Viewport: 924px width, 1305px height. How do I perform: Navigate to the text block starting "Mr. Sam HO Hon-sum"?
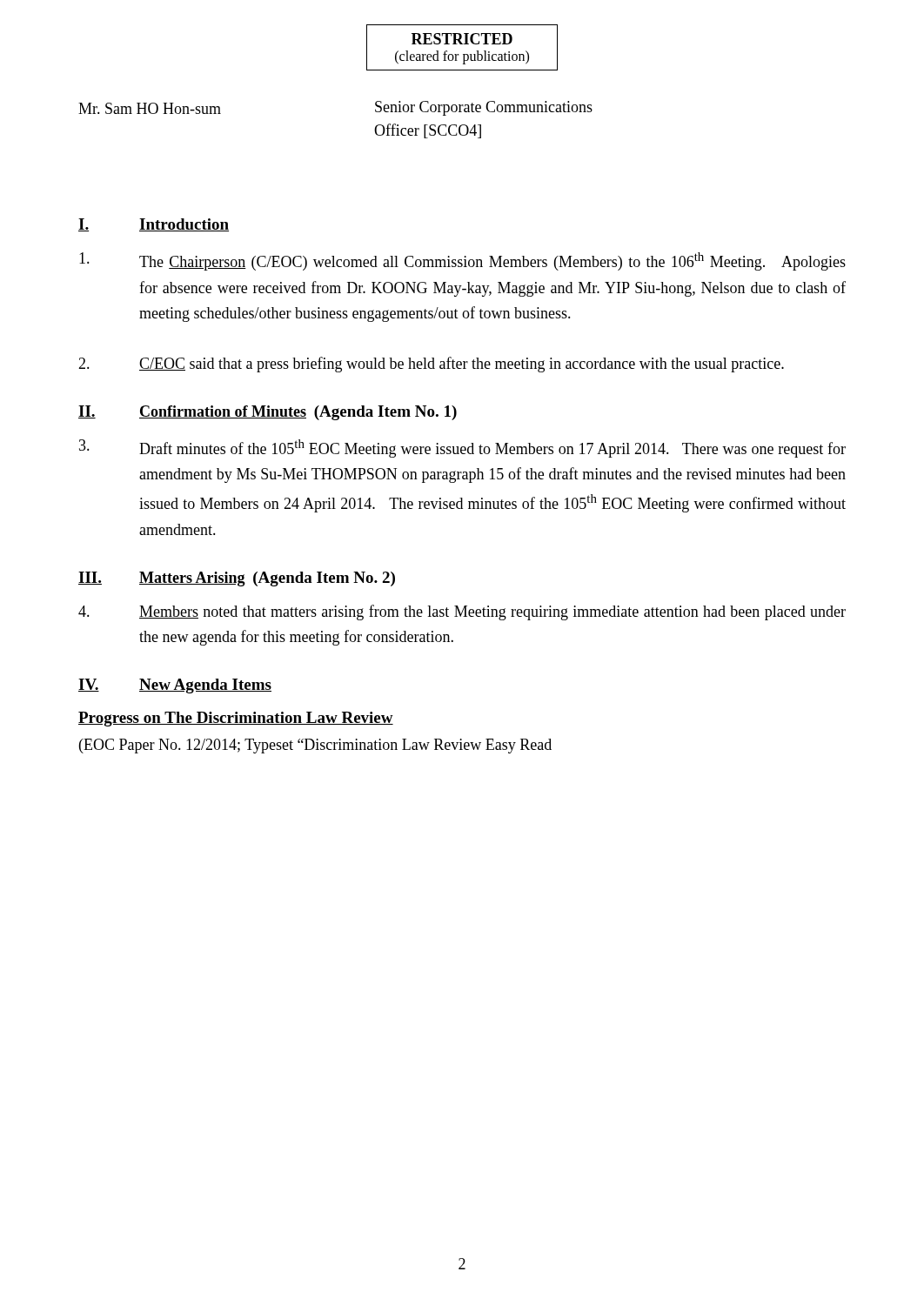point(150,109)
